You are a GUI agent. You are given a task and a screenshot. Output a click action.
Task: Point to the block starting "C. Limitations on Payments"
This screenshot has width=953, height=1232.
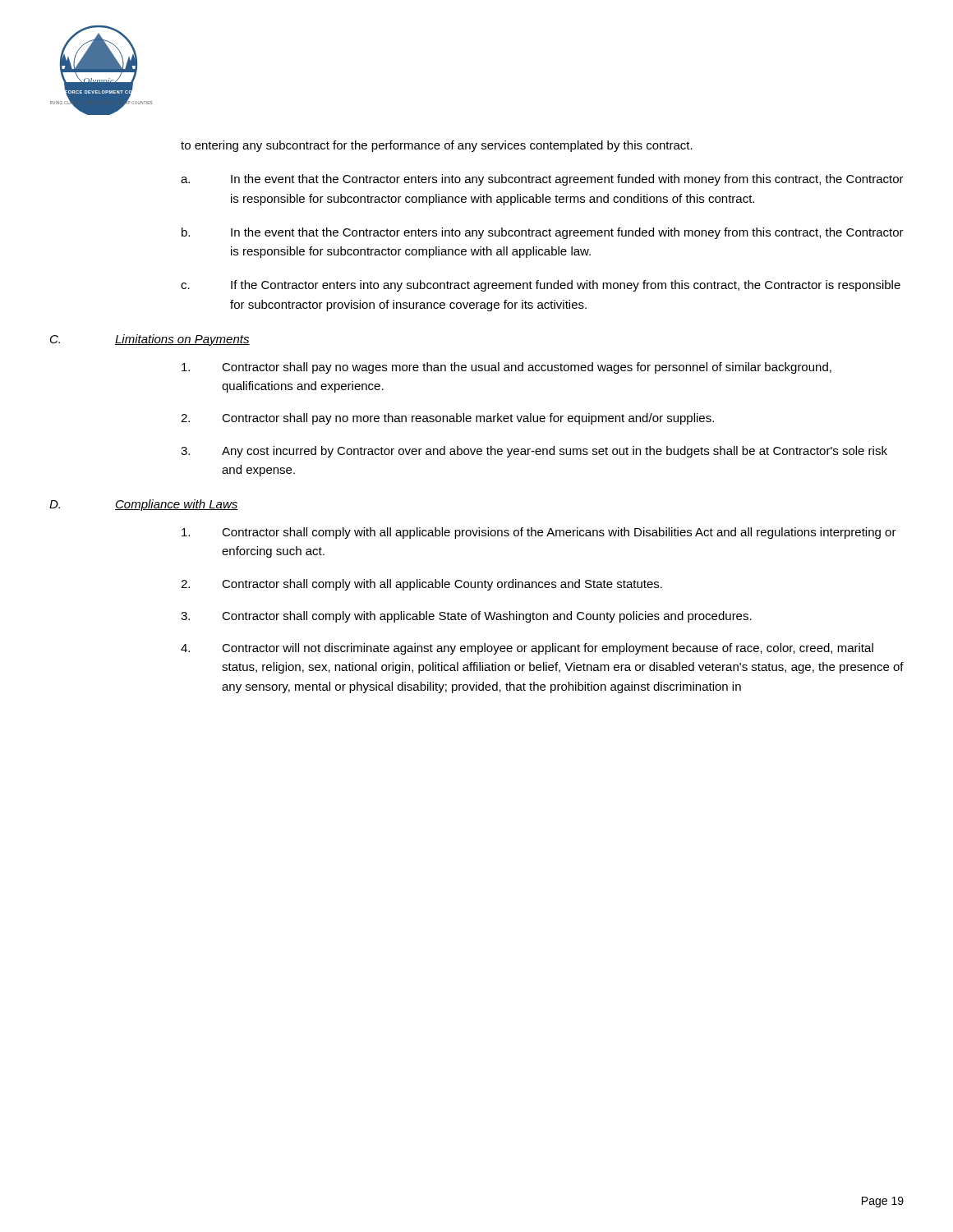(149, 339)
